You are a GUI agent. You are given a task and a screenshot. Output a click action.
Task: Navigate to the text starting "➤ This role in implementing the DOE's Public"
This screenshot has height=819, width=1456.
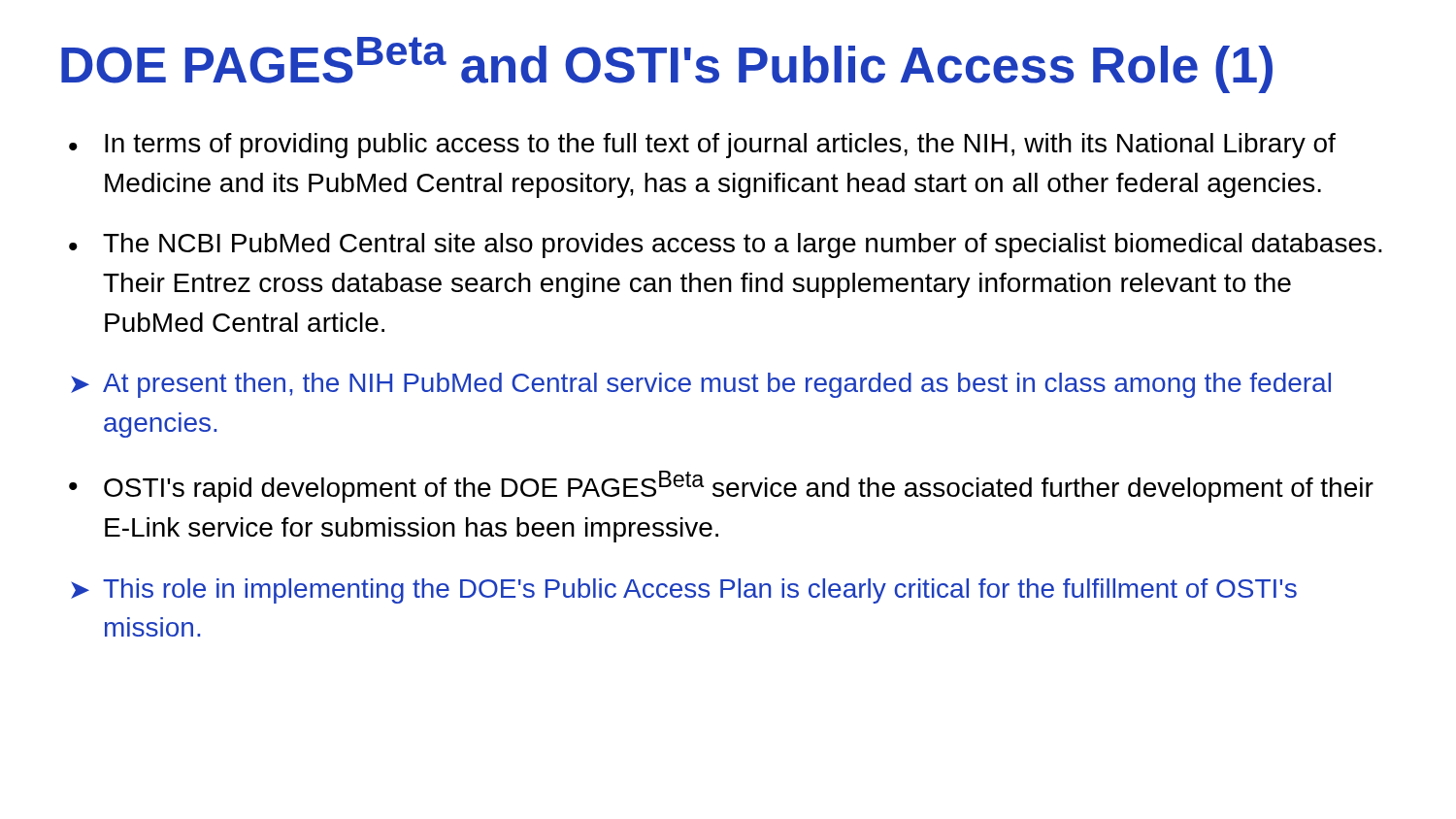click(684, 591)
